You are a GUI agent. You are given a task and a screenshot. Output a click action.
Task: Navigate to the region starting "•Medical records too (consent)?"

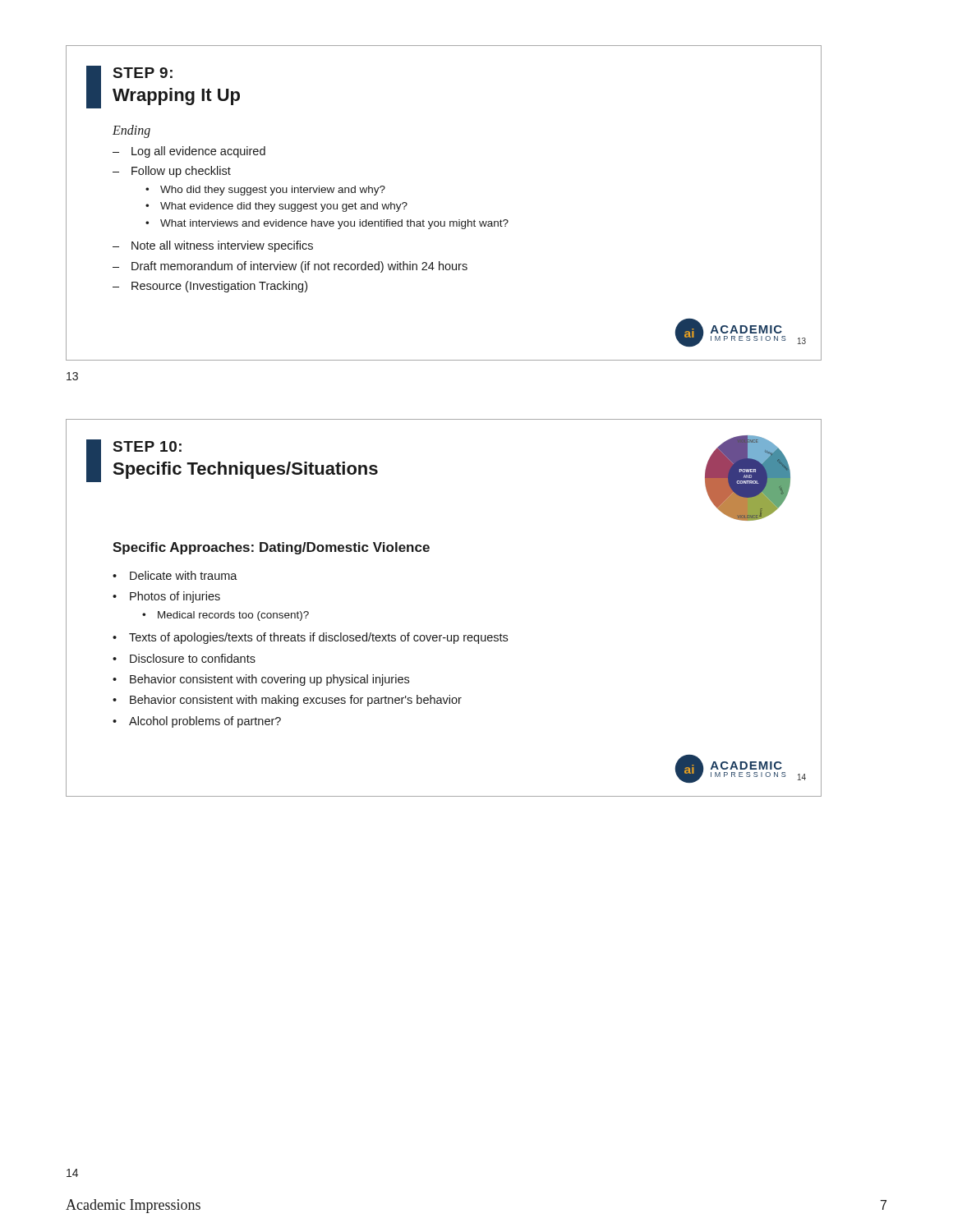(x=226, y=615)
